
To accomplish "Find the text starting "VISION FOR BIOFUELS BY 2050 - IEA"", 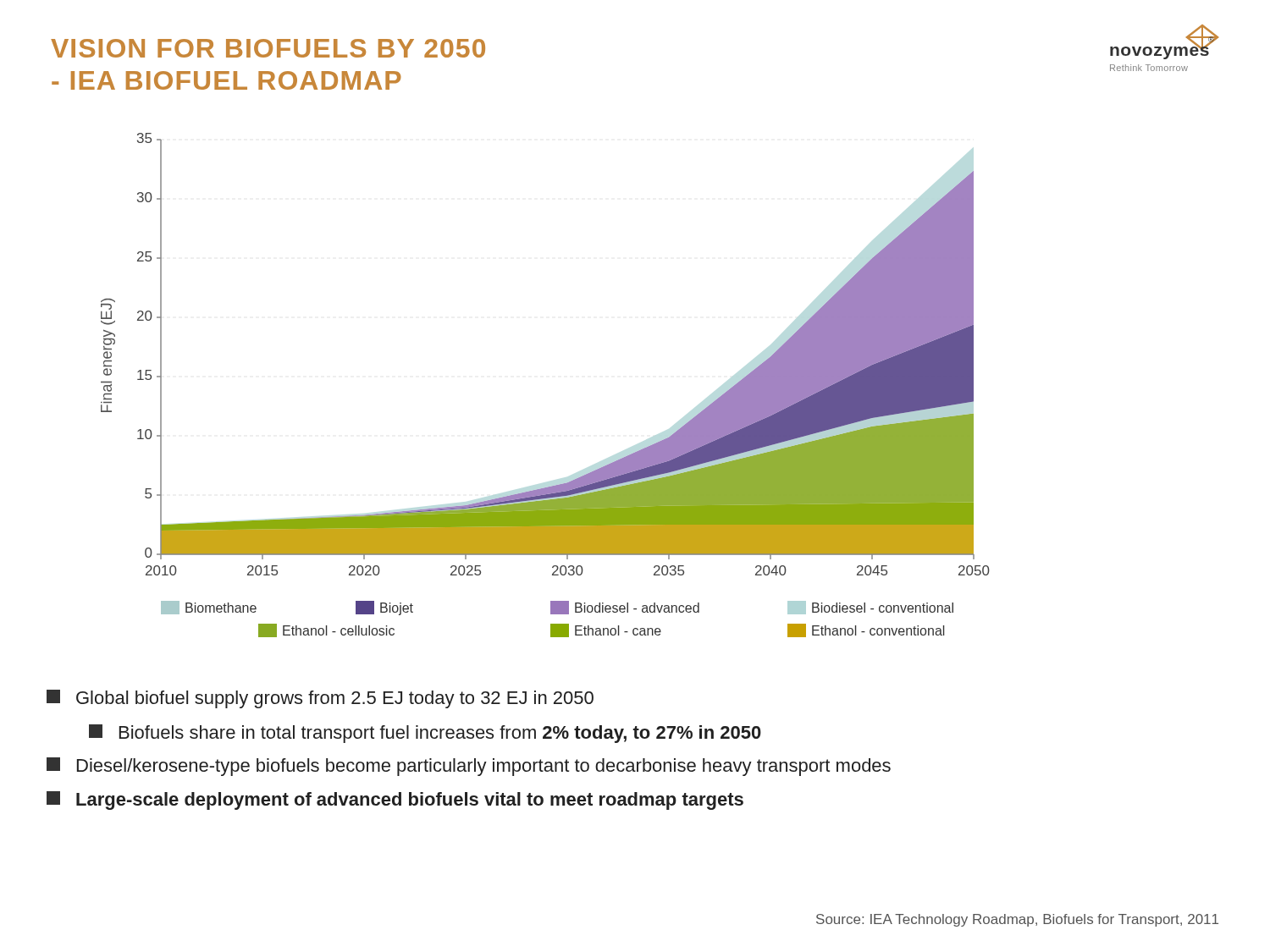I will click(269, 65).
